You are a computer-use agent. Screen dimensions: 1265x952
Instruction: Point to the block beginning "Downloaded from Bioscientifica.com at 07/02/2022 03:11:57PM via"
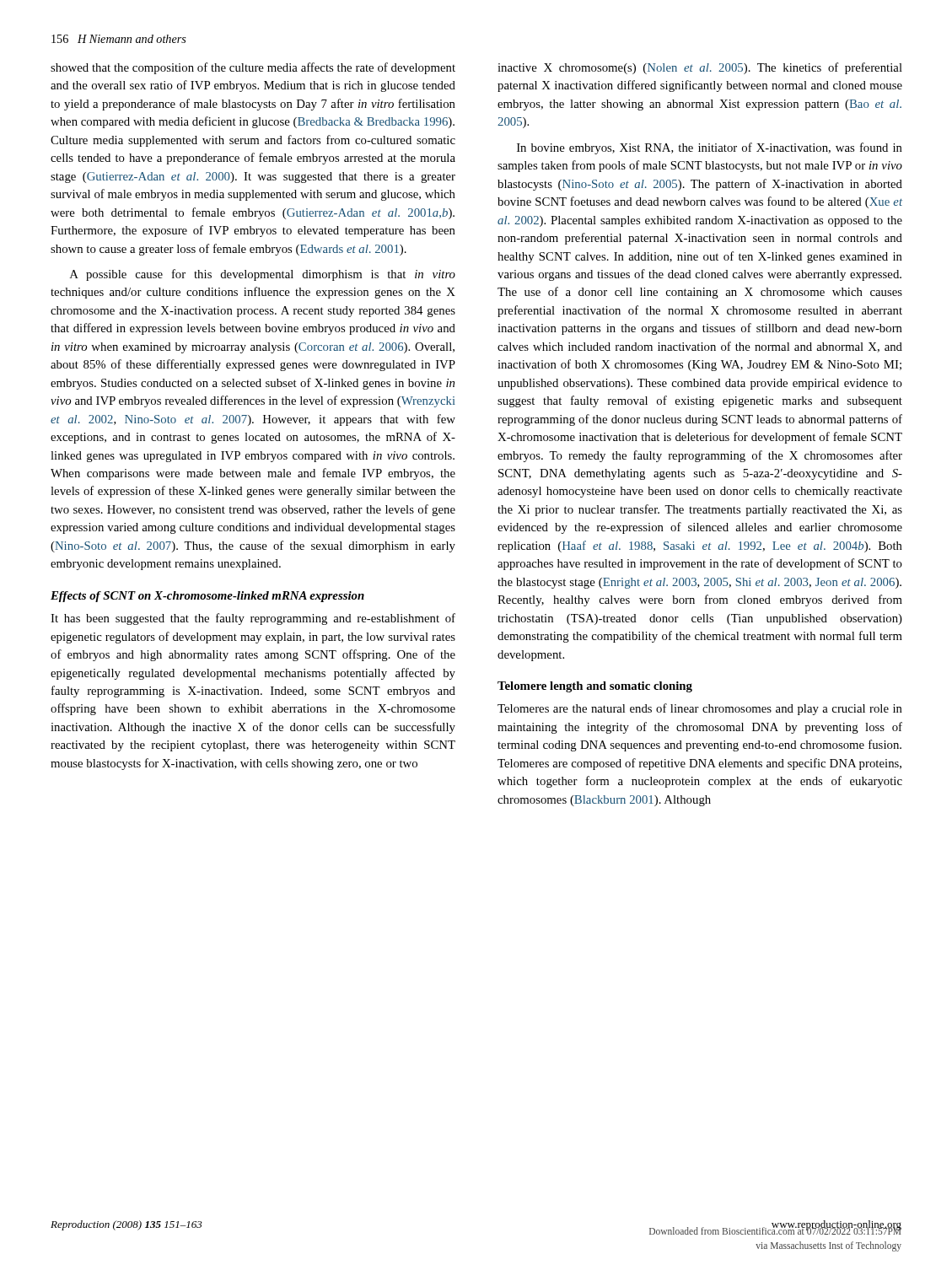[x=775, y=1238]
